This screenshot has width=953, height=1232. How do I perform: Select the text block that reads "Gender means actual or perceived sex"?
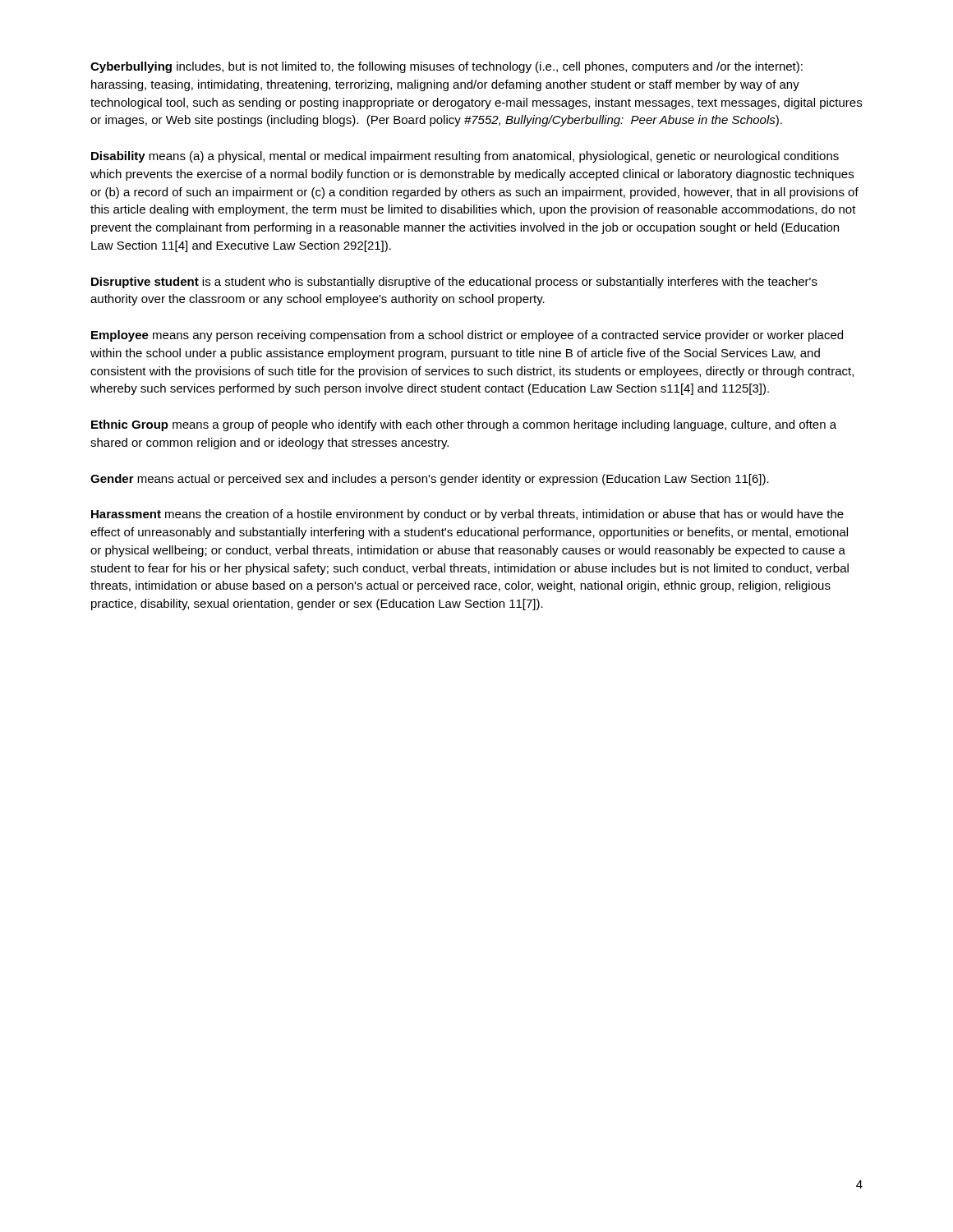pyautogui.click(x=430, y=478)
